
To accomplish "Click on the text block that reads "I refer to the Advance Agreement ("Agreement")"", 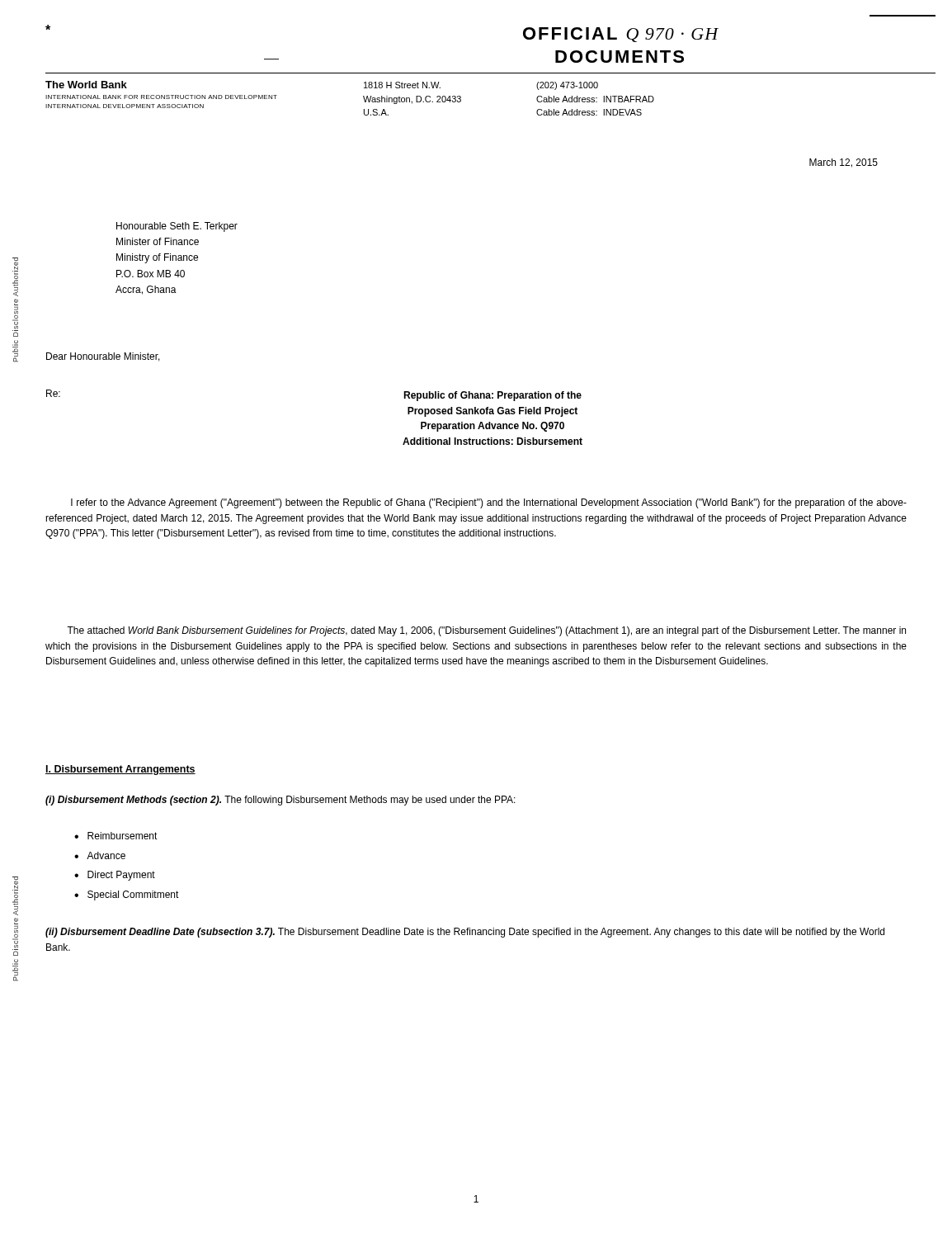I will pyautogui.click(x=476, y=518).
